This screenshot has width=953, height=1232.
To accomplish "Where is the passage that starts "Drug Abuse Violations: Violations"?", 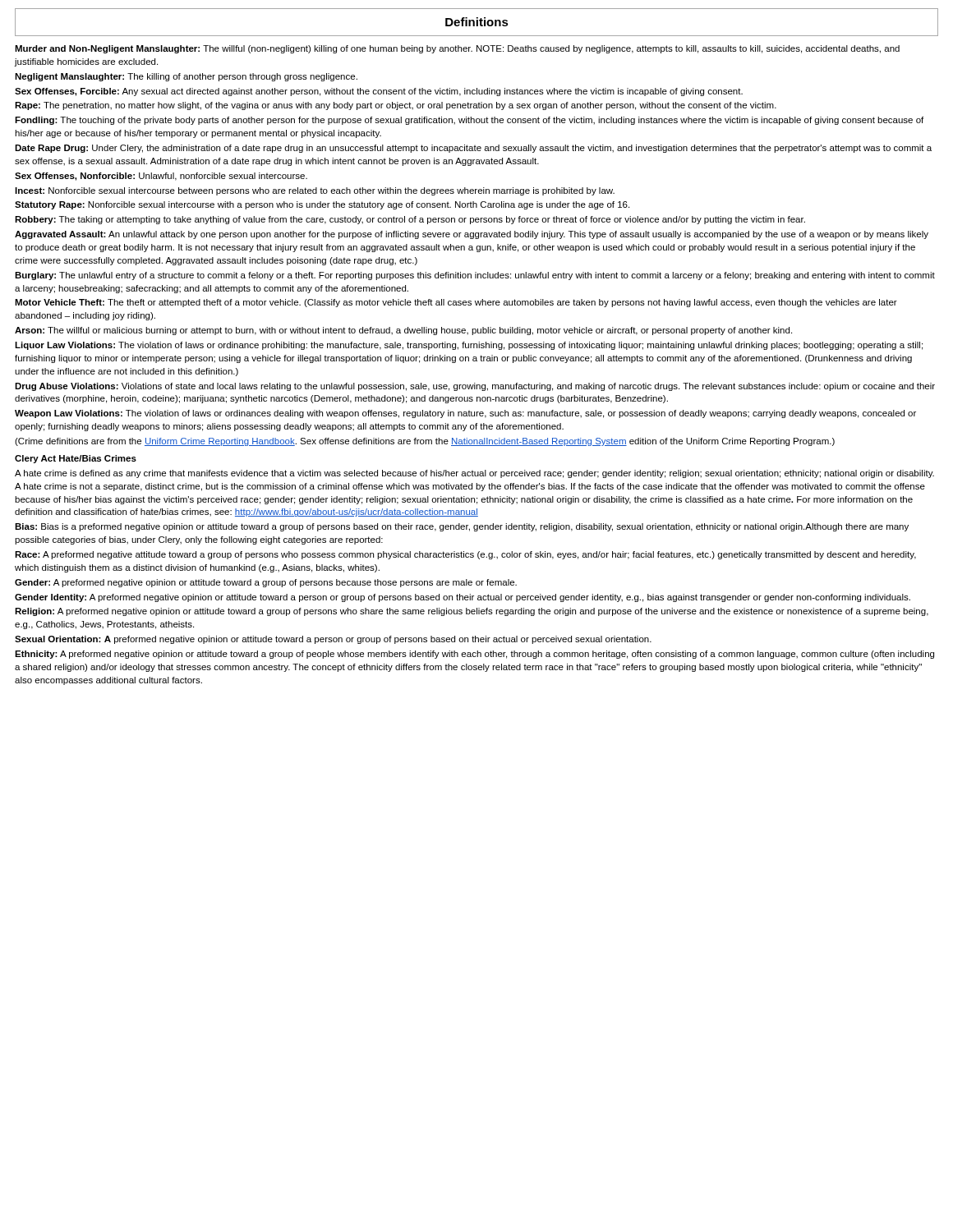I will [x=475, y=392].
